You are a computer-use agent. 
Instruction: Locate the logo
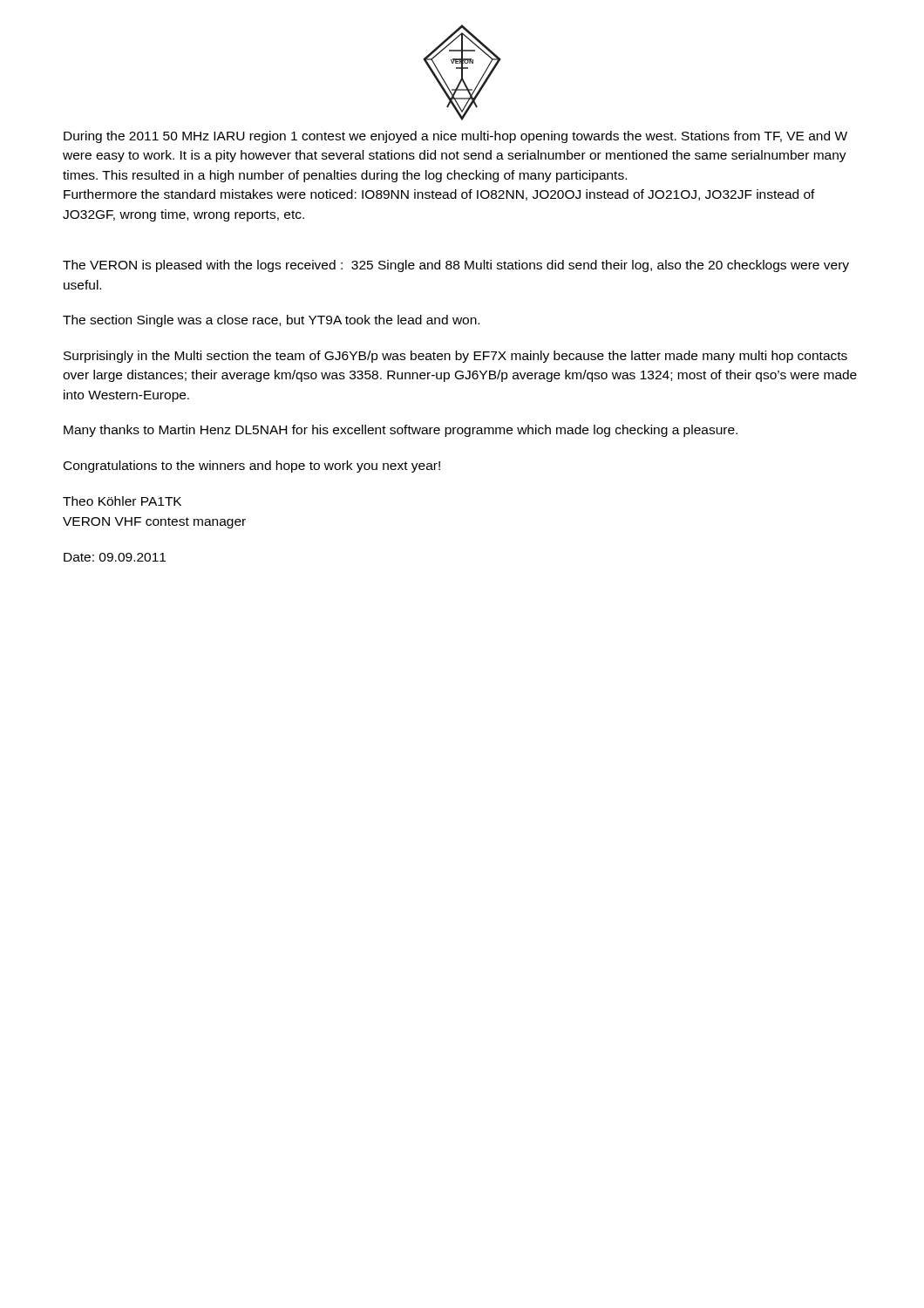point(462,74)
